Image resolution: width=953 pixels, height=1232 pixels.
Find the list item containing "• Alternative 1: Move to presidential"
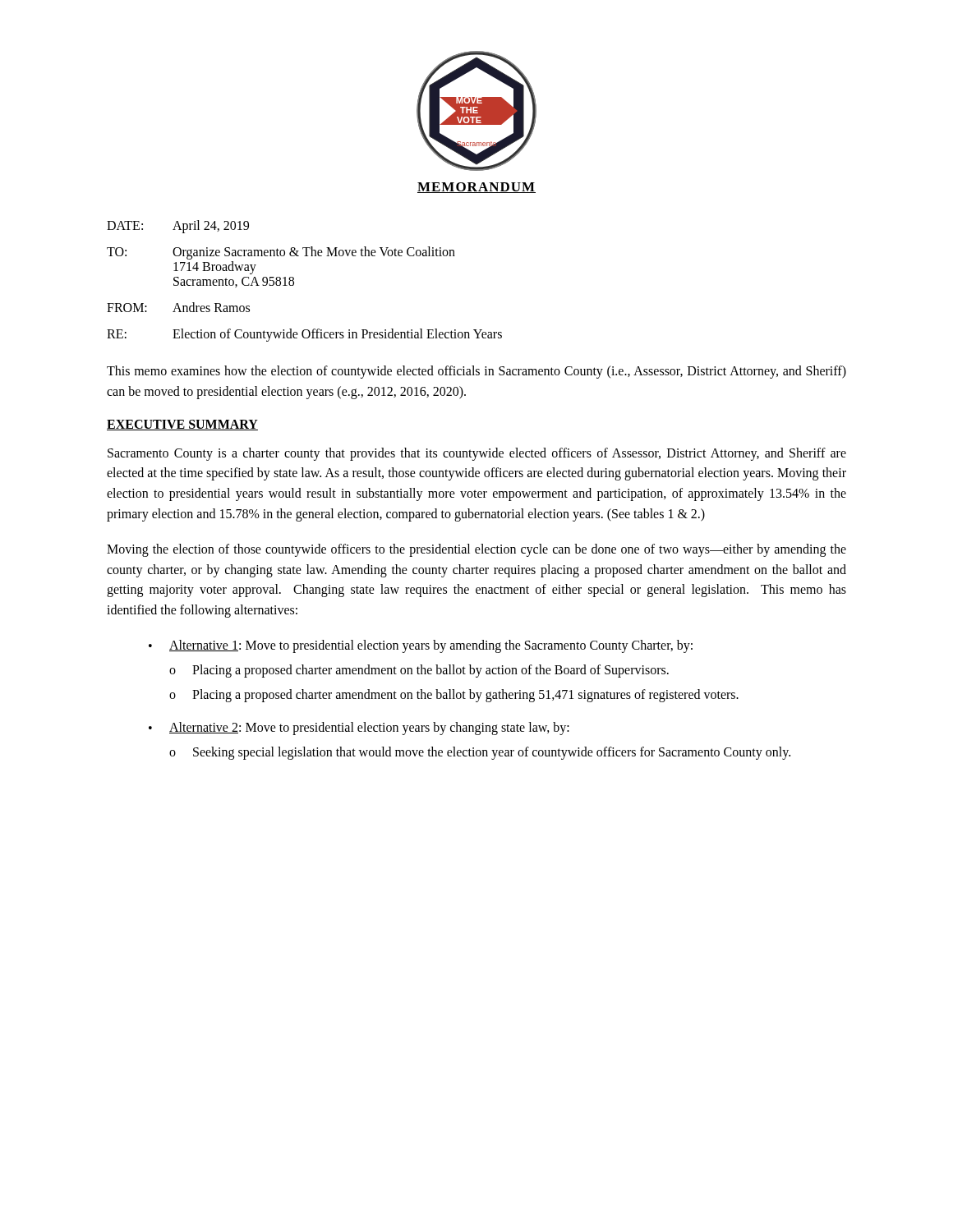coord(497,673)
